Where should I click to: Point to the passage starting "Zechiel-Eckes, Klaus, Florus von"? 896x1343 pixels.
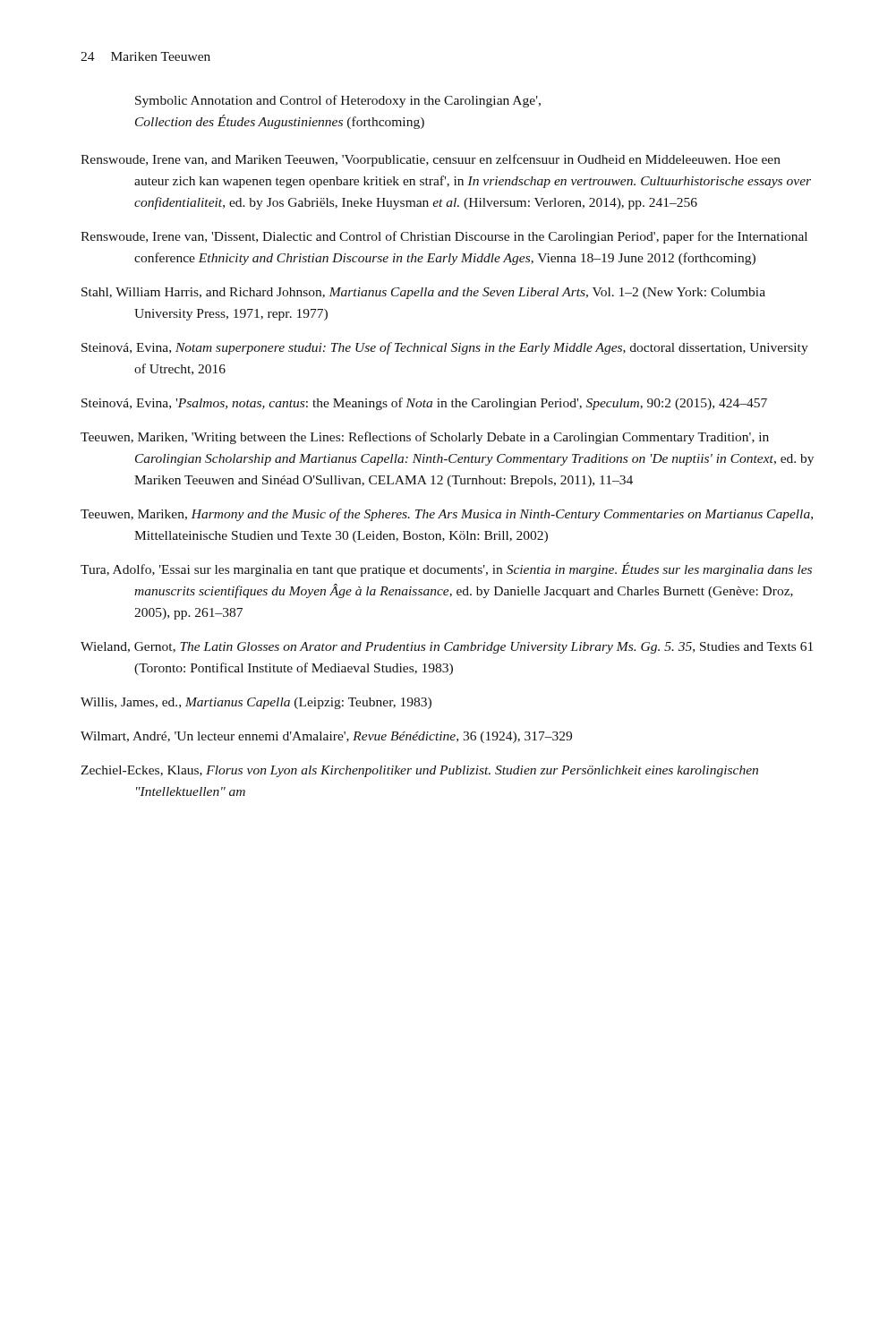click(448, 781)
